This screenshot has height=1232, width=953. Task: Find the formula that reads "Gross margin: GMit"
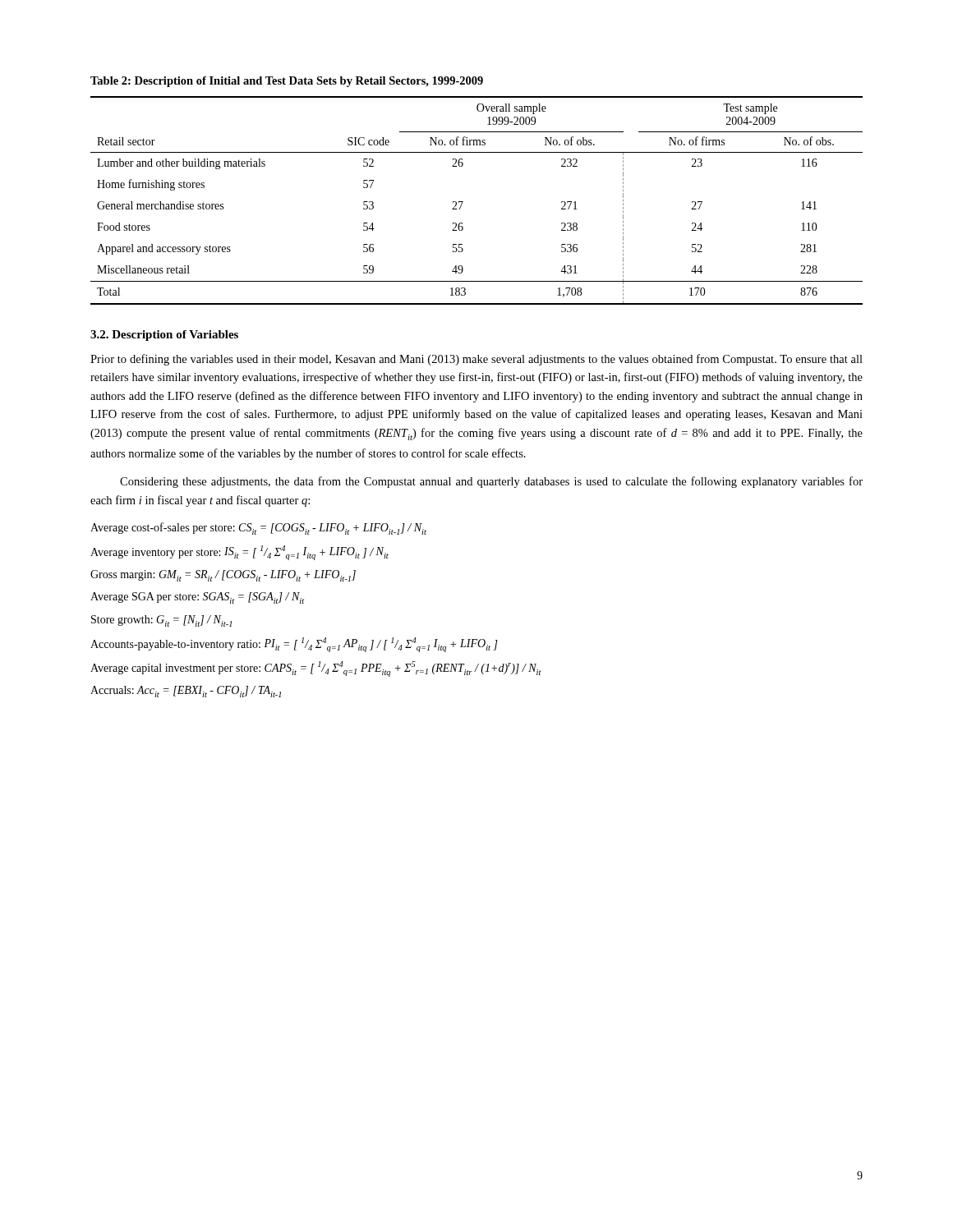pos(223,576)
